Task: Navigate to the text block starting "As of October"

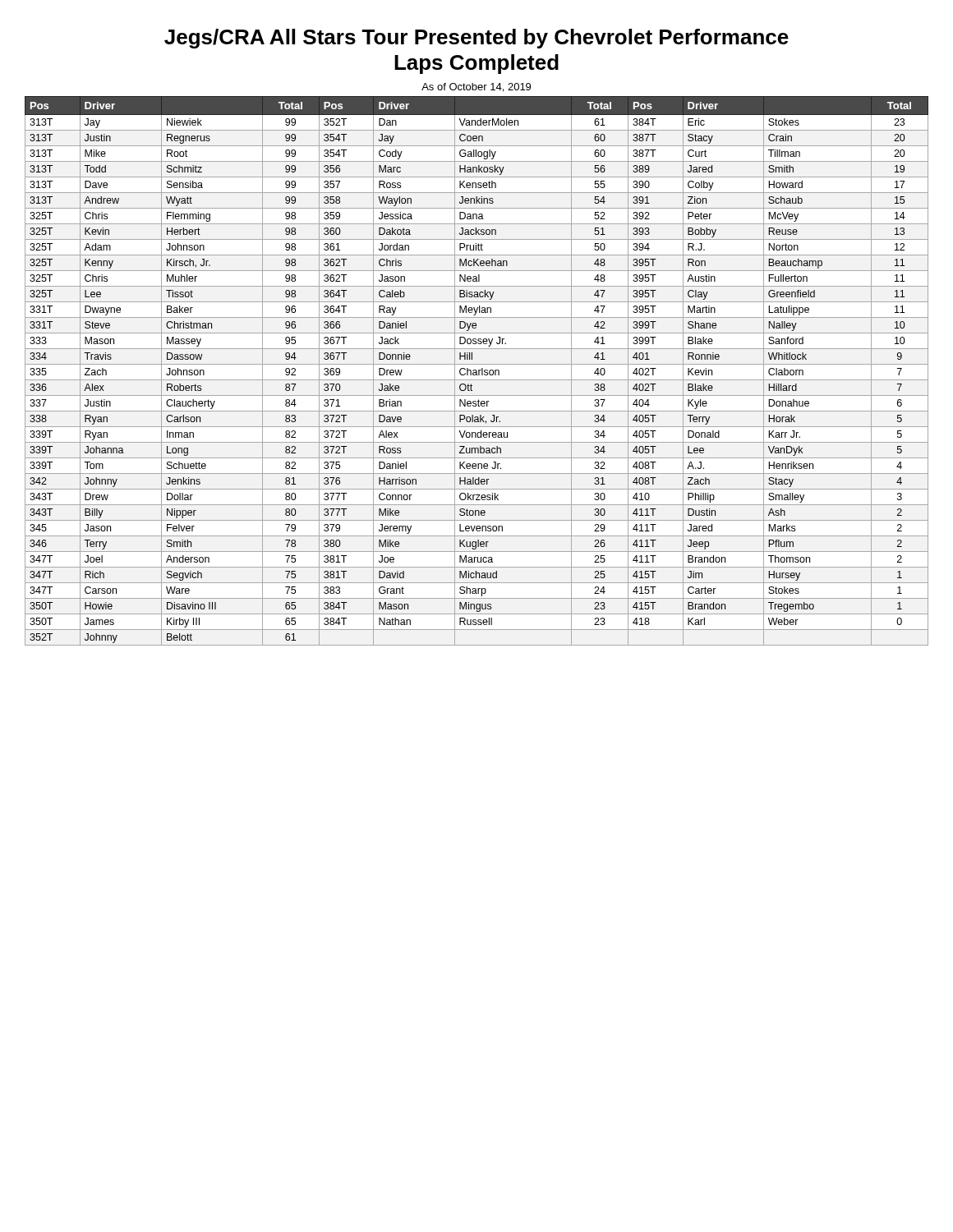Action: tap(476, 87)
